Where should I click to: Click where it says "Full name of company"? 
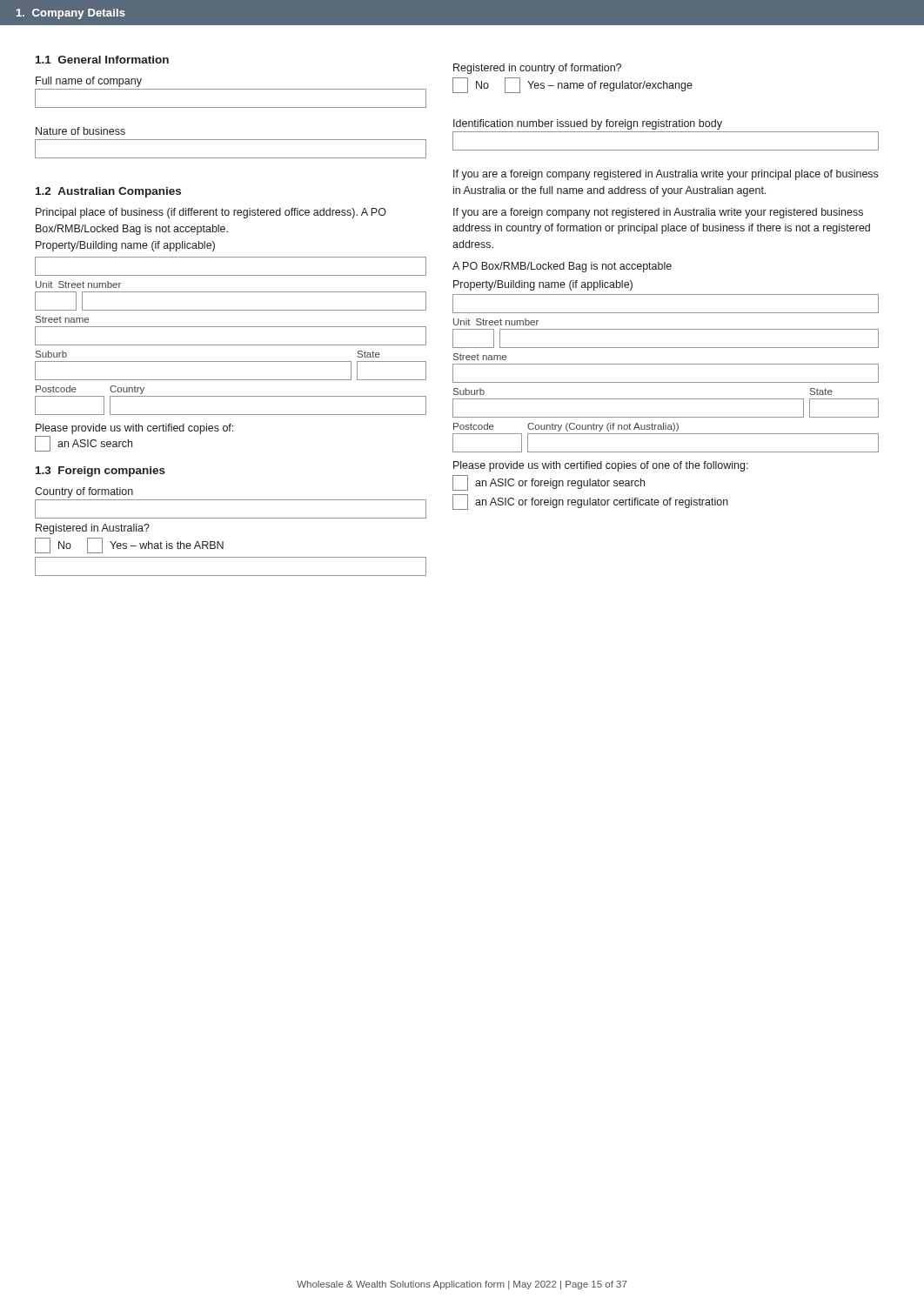88,81
